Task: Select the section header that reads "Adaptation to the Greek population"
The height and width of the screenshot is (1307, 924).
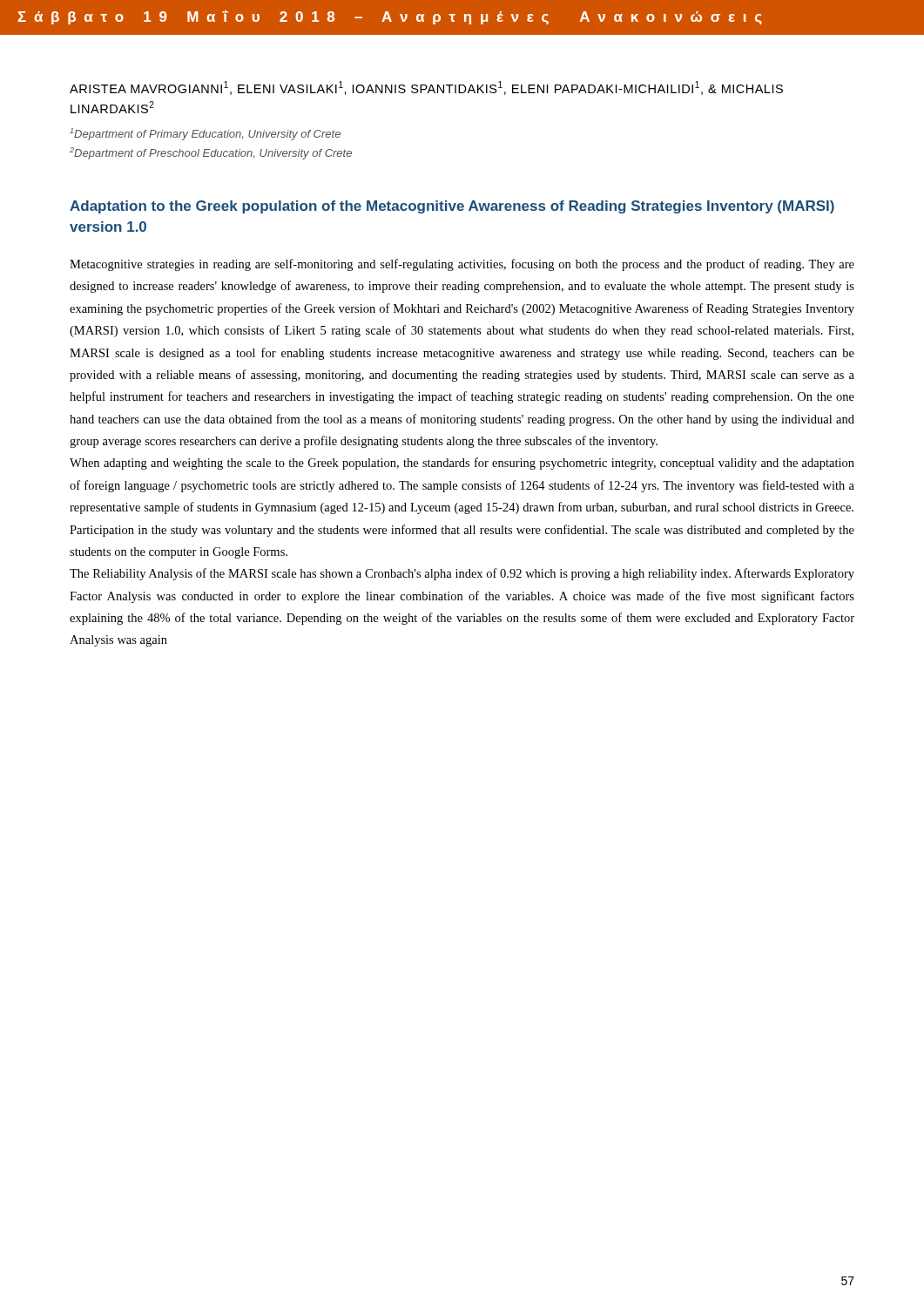Action: (x=452, y=217)
